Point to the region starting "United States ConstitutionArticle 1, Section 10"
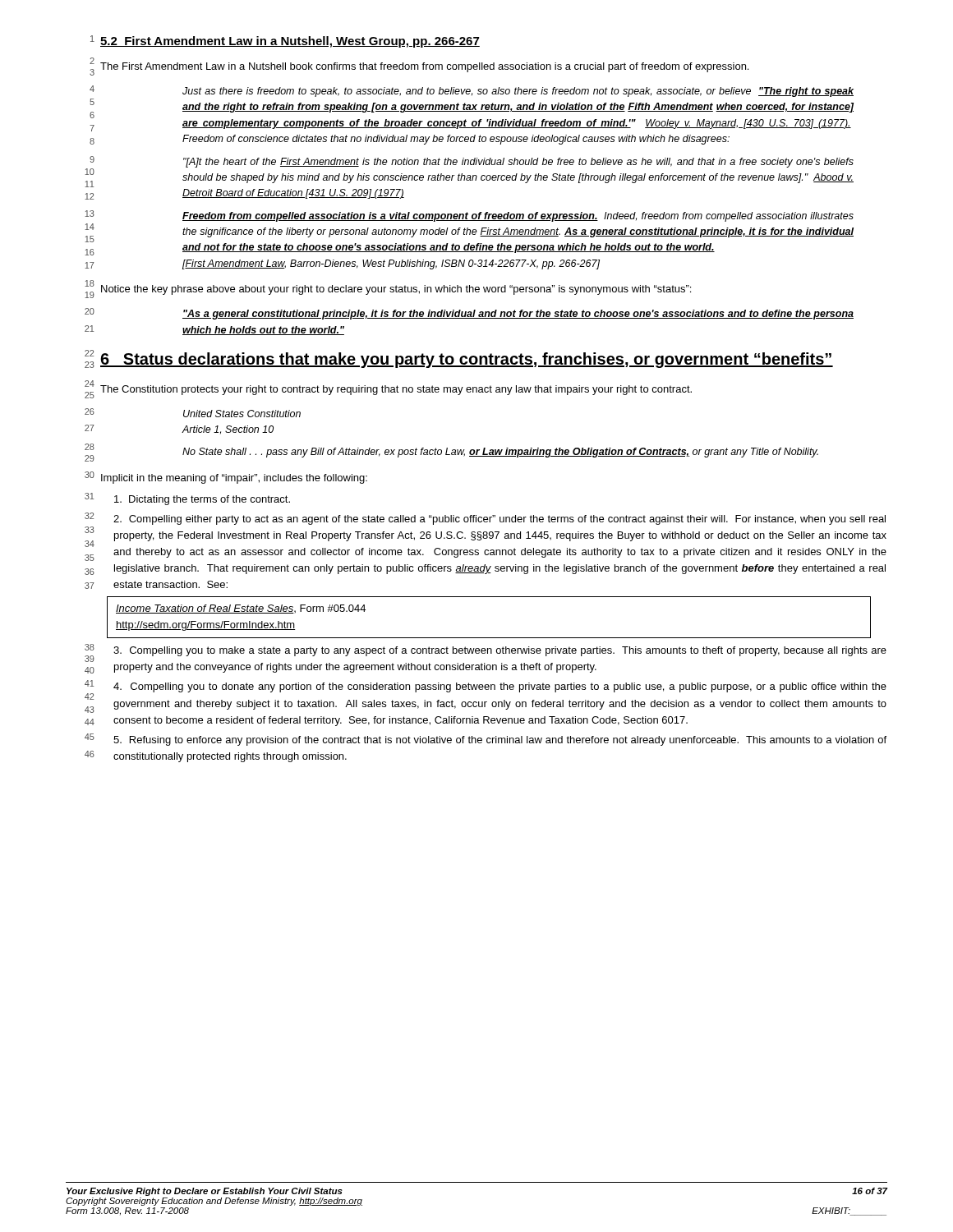953x1232 pixels. point(242,422)
